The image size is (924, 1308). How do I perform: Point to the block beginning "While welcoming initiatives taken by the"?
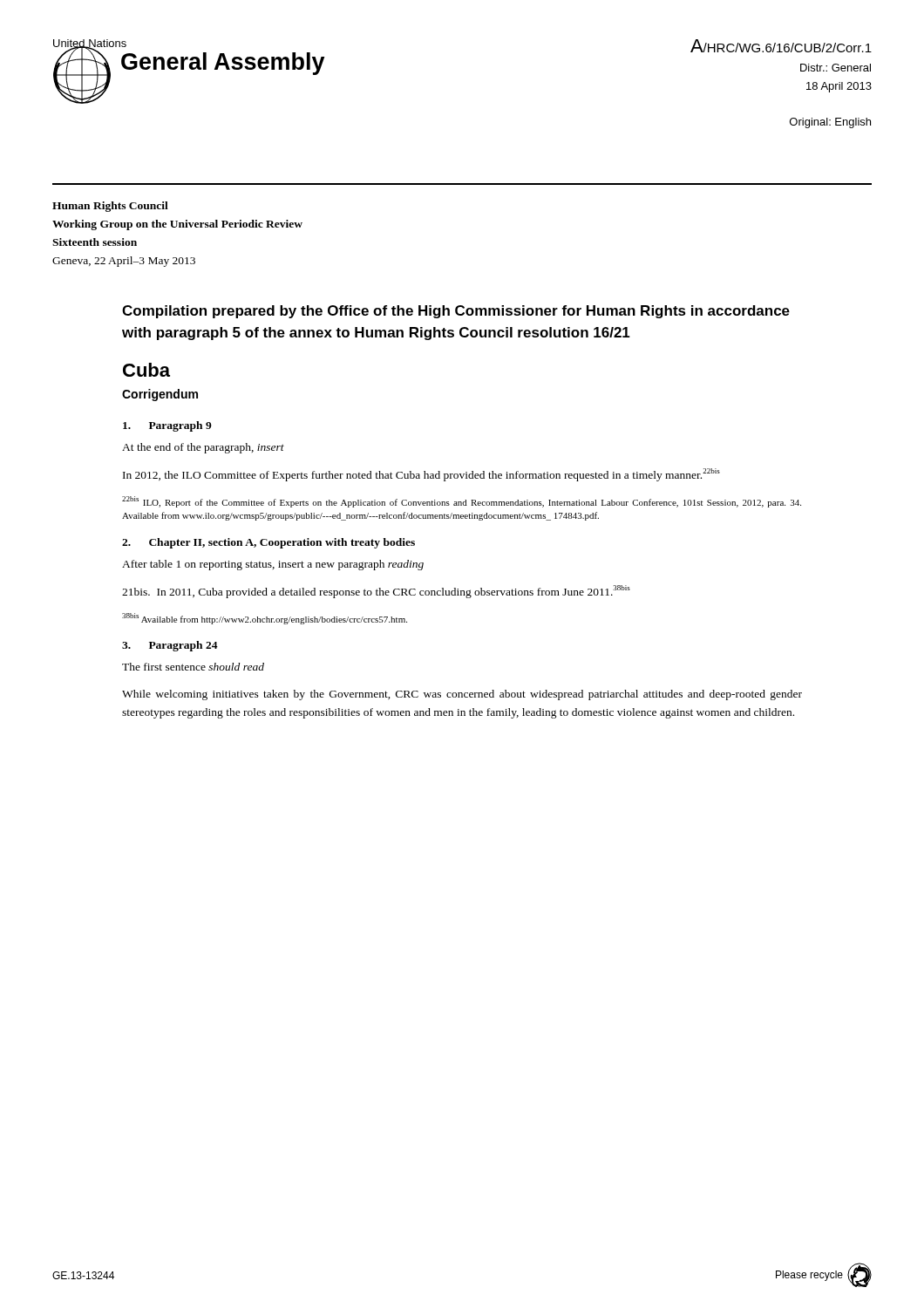[x=462, y=703]
